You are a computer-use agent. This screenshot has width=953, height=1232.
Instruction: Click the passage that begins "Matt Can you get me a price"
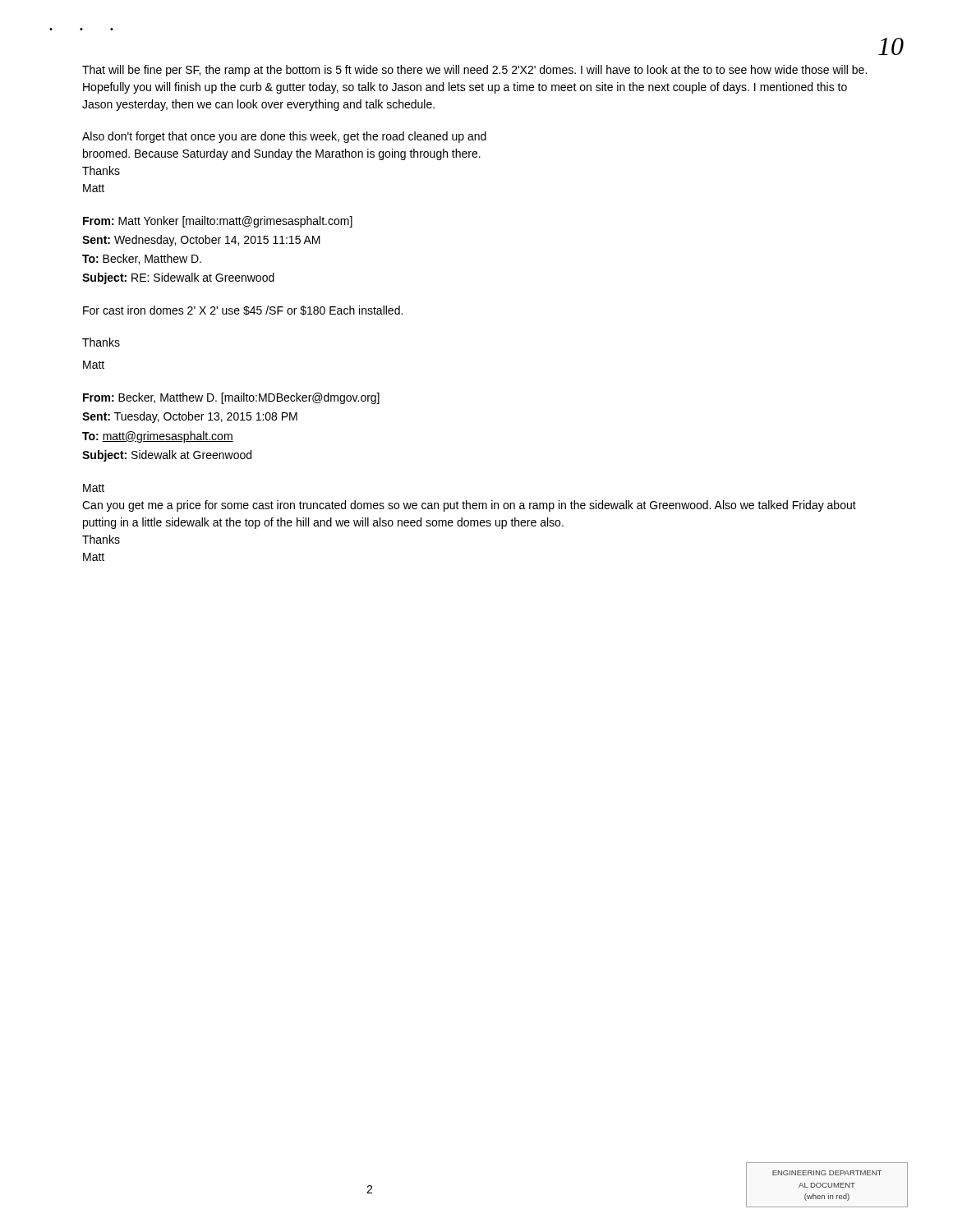pyautogui.click(x=469, y=522)
